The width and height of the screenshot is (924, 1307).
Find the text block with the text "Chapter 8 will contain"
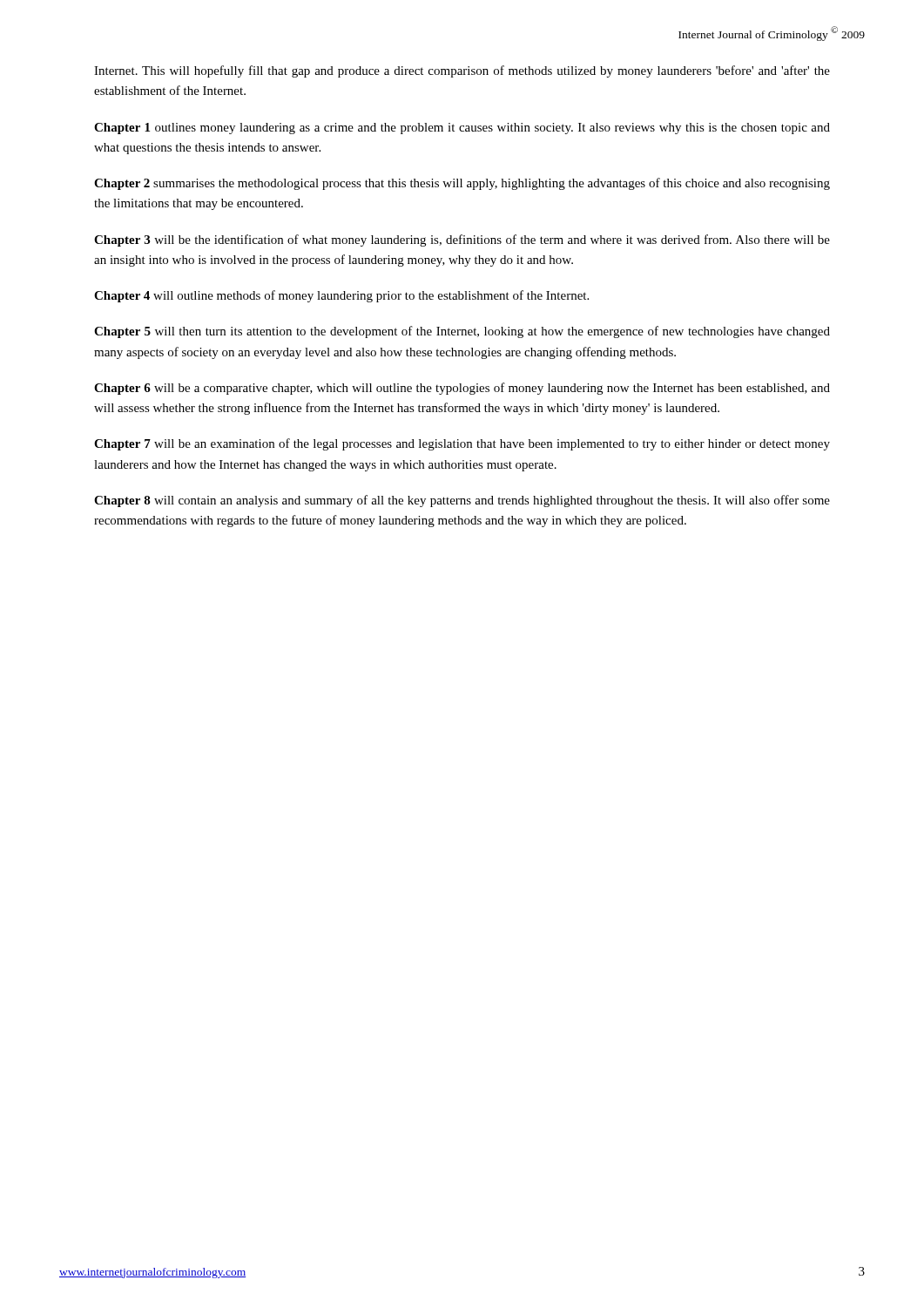click(462, 510)
